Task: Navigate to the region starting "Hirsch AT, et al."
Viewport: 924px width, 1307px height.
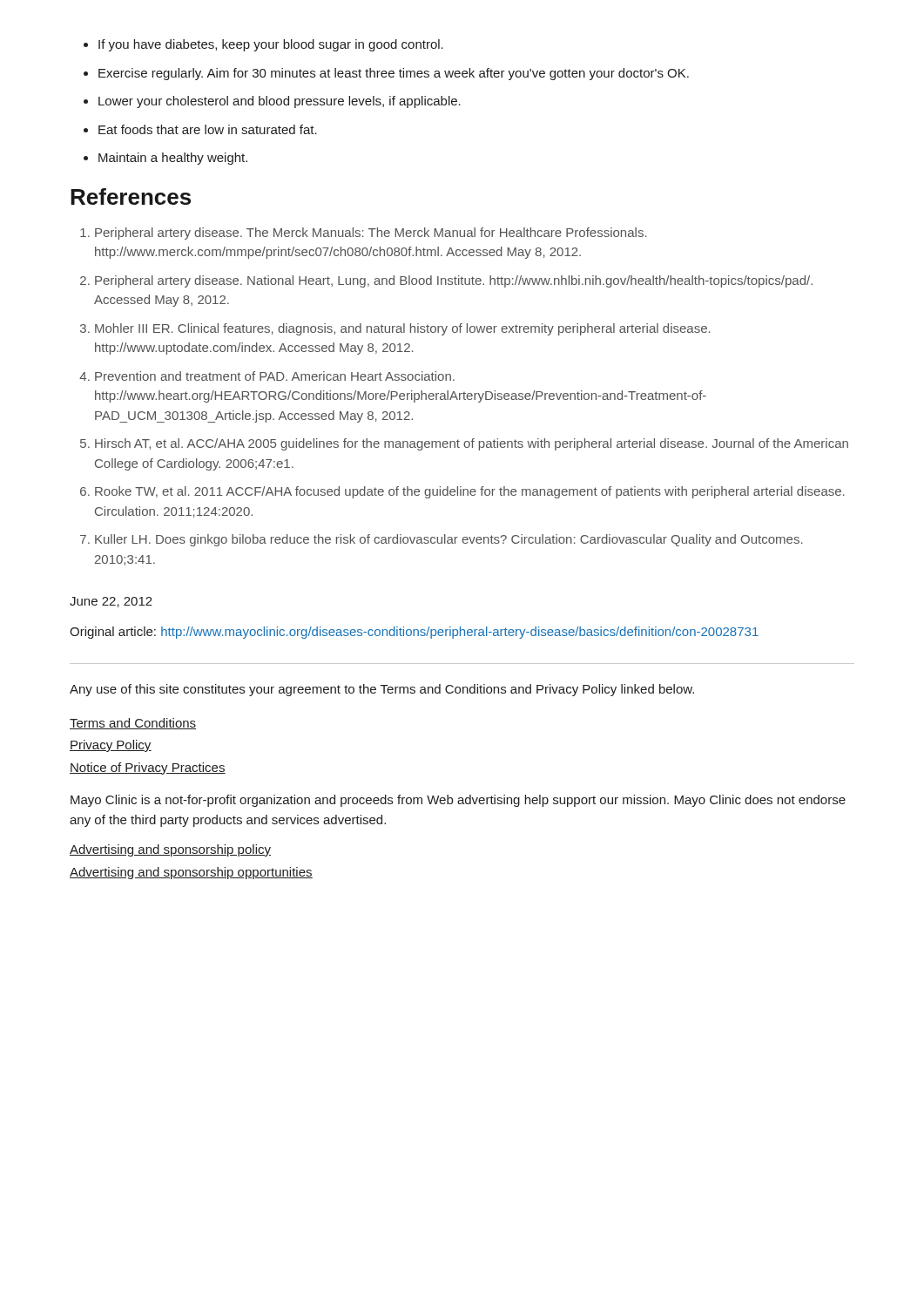Action: click(x=472, y=453)
